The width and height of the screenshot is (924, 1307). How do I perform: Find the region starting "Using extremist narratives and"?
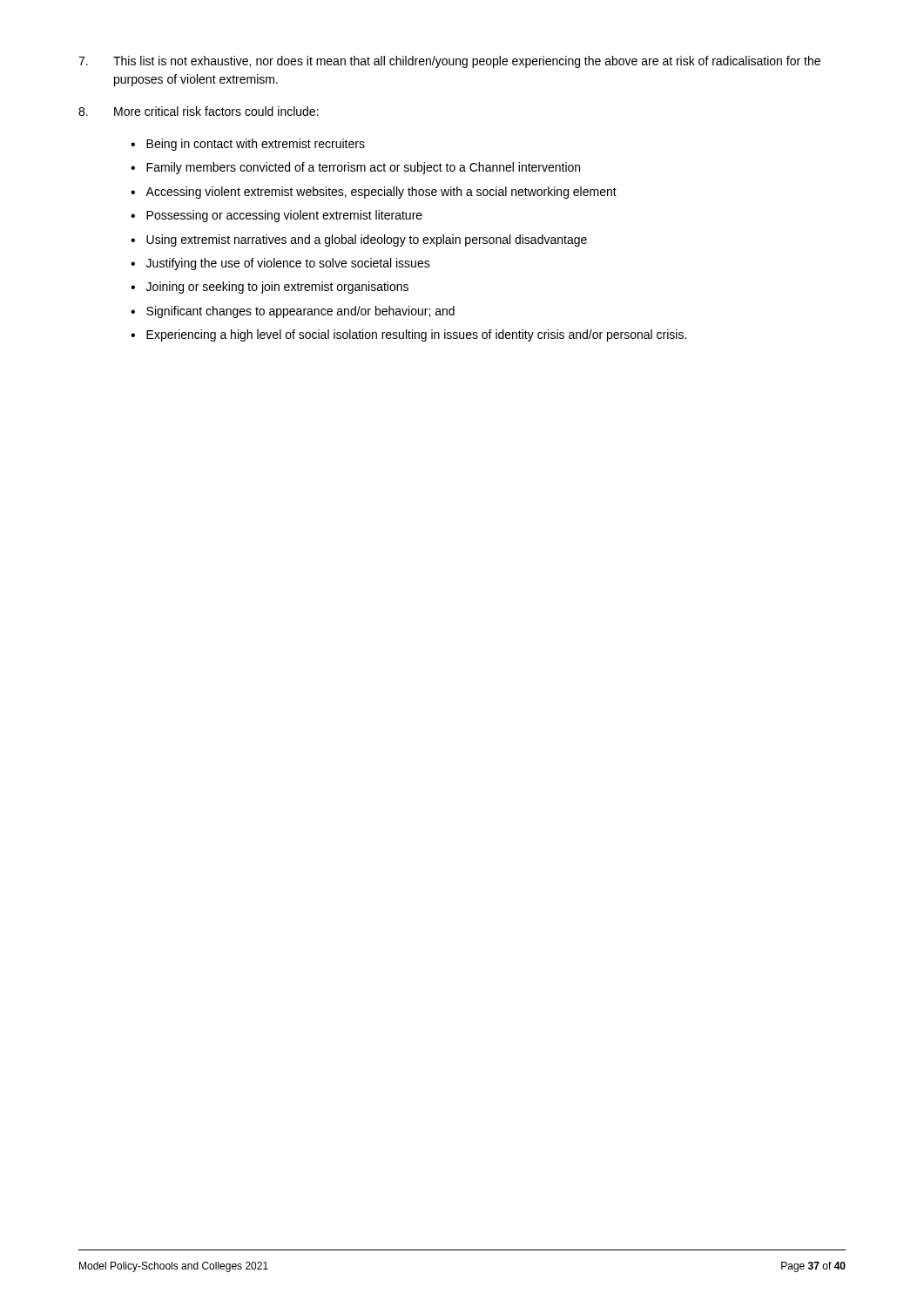click(367, 239)
